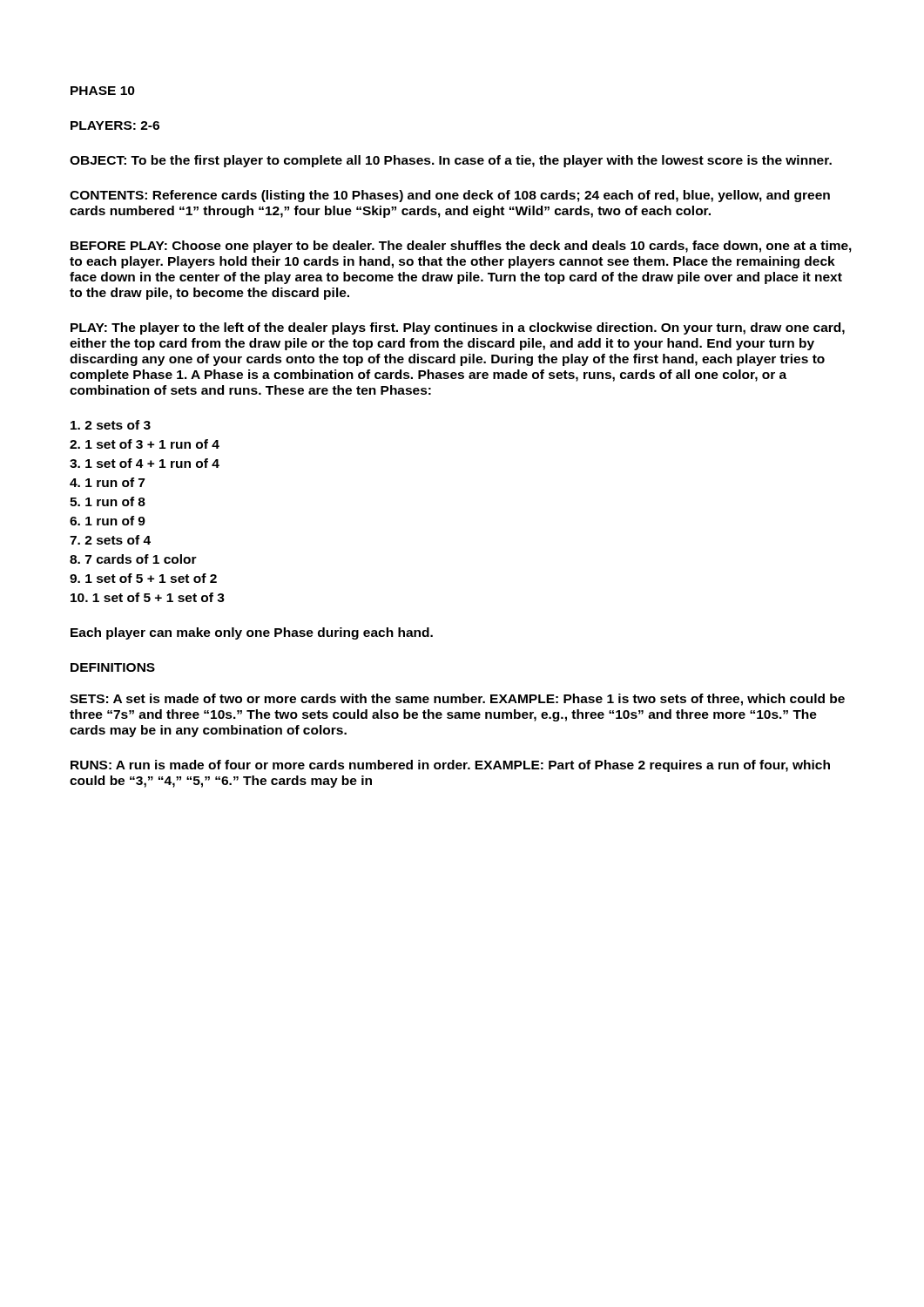Locate the block of text that opens with "9. 1 set of 5 +"
Viewport: 924px width, 1307px height.
coord(143,578)
